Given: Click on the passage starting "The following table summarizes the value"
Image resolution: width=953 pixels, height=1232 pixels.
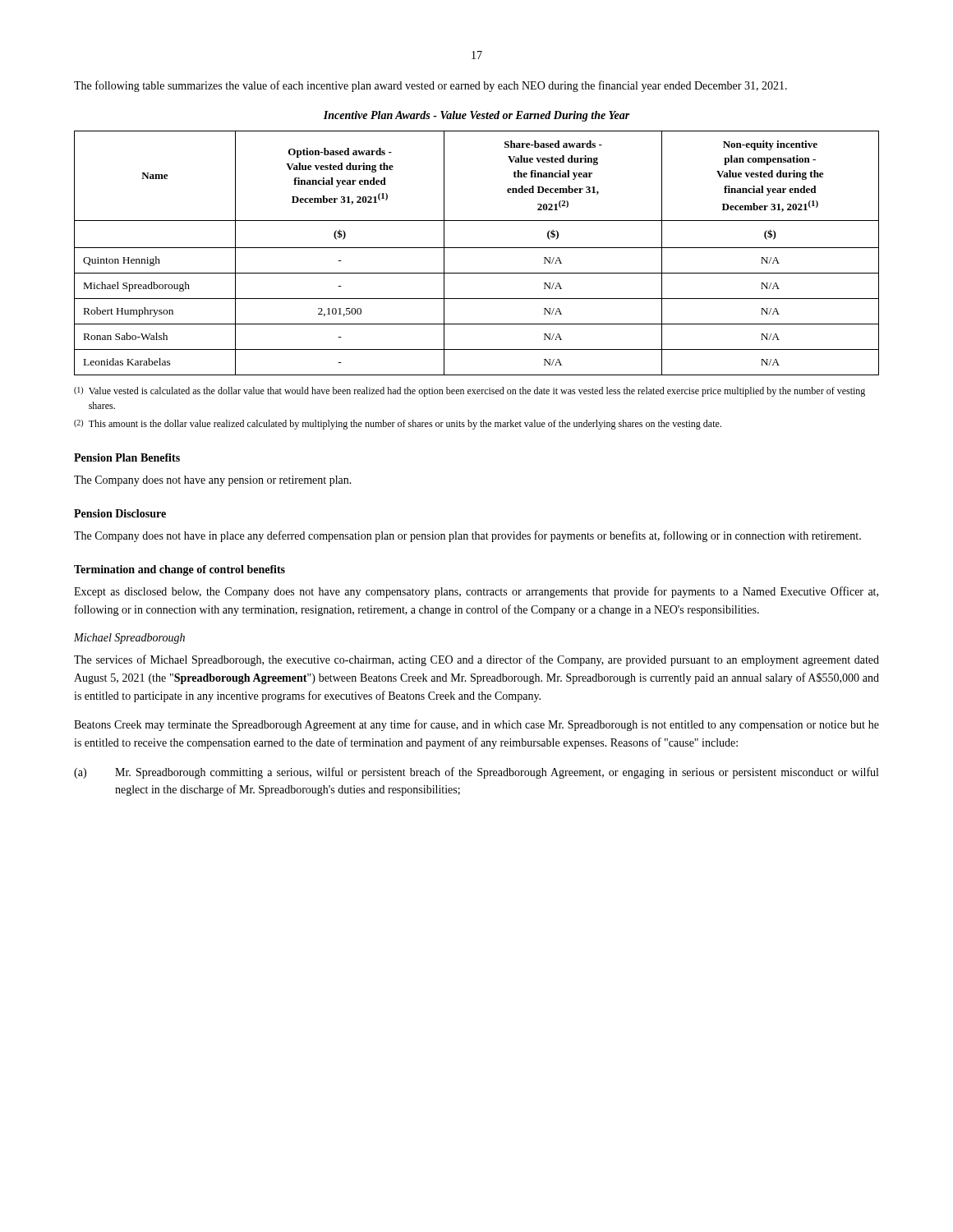Looking at the screenshot, I should (431, 86).
